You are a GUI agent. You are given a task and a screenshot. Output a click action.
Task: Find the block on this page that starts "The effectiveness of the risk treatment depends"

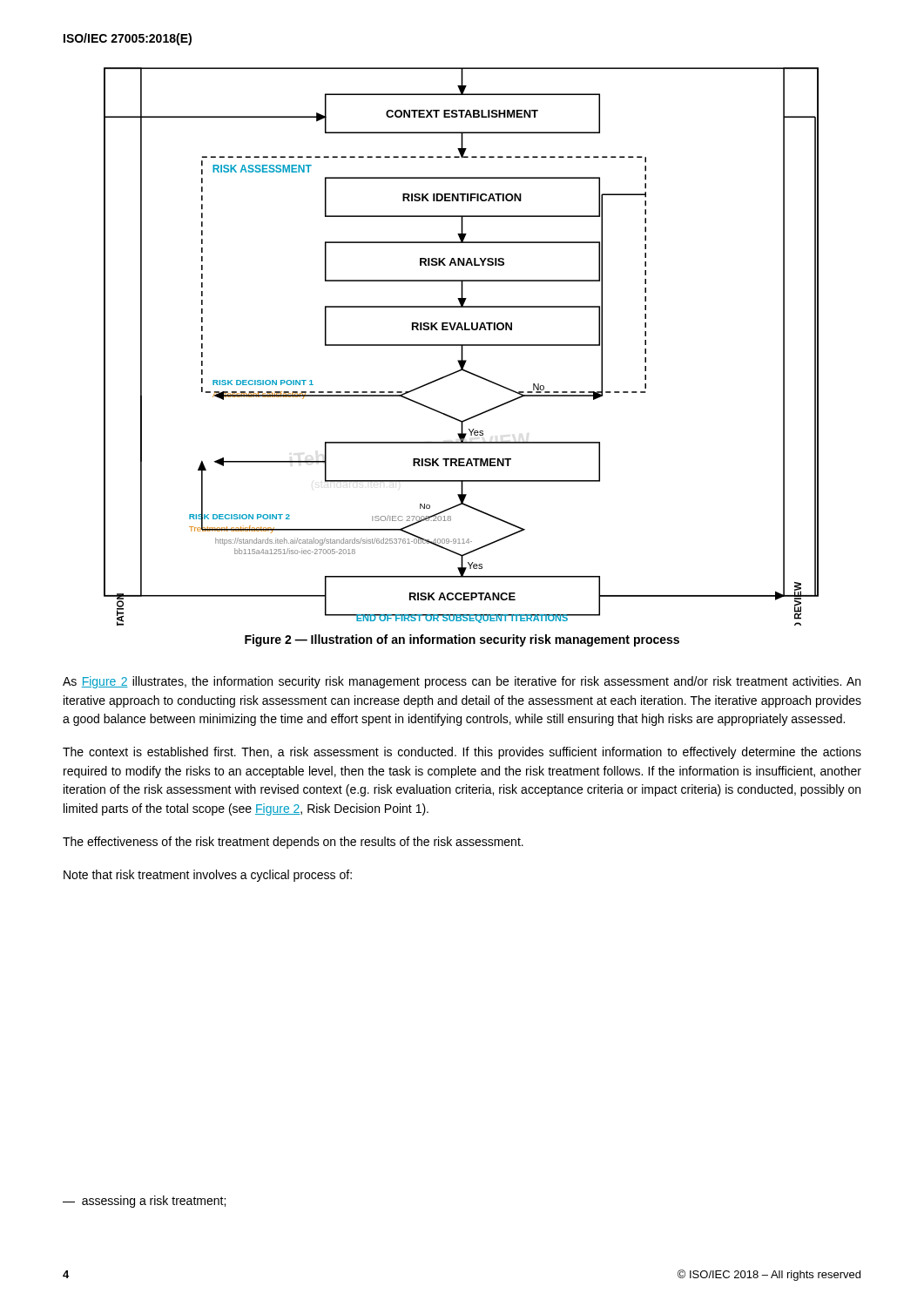pos(293,842)
